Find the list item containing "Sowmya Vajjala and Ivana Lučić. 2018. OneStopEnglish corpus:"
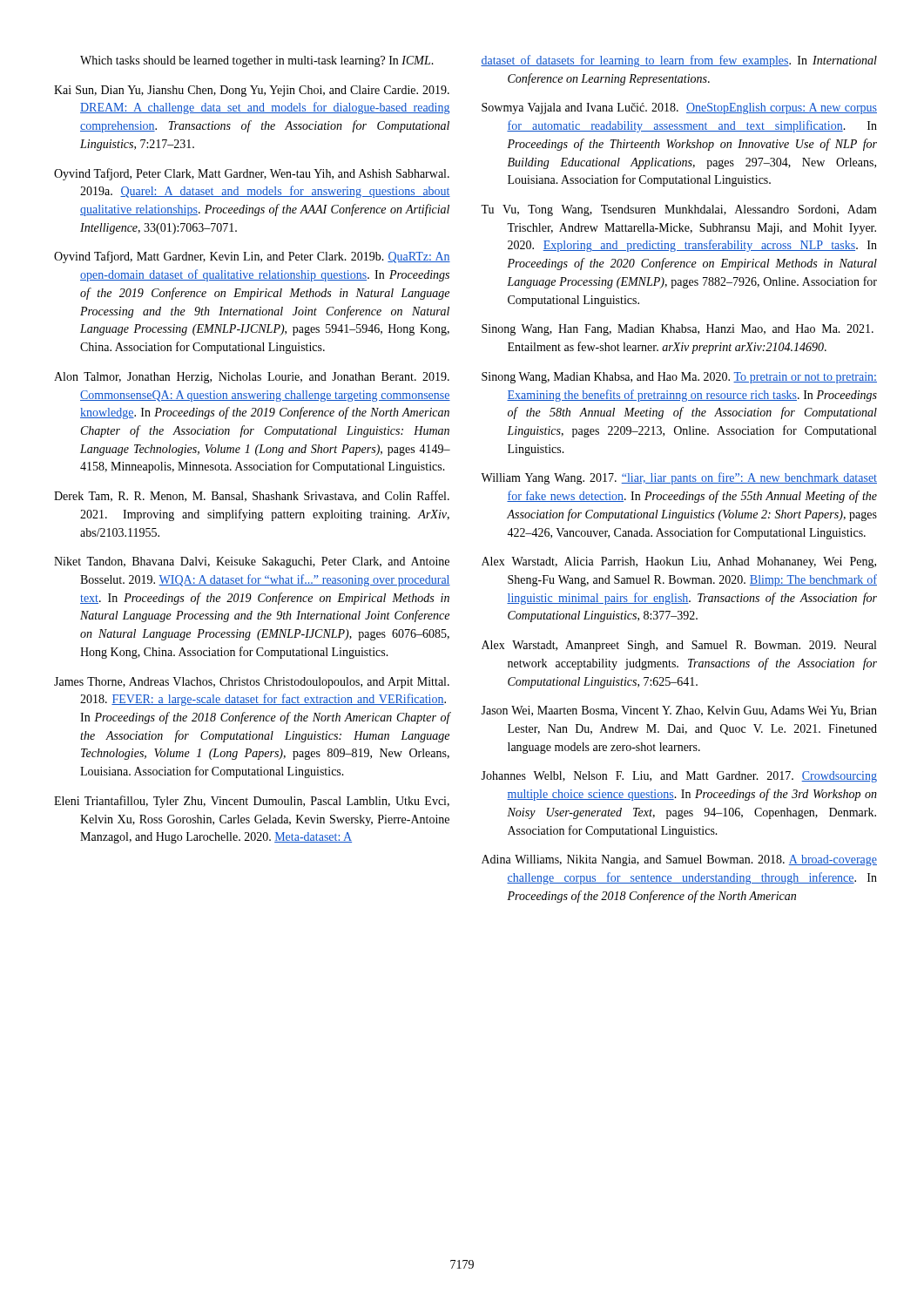The width and height of the screenshot is (924, 1307). pyautogui.click(x=679, y=144)
